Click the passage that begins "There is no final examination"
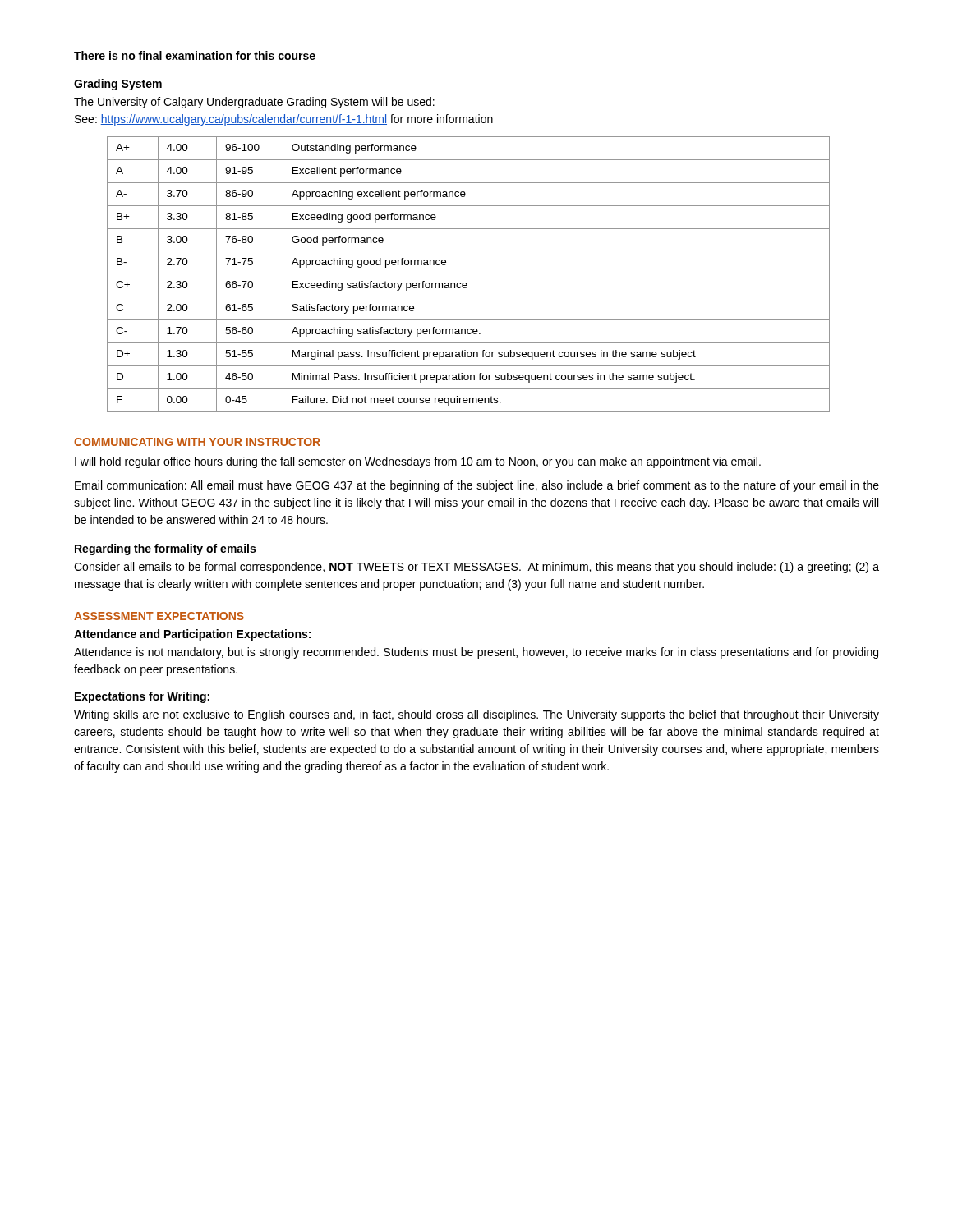This screenshot has width=953, height=1232. 195,56
